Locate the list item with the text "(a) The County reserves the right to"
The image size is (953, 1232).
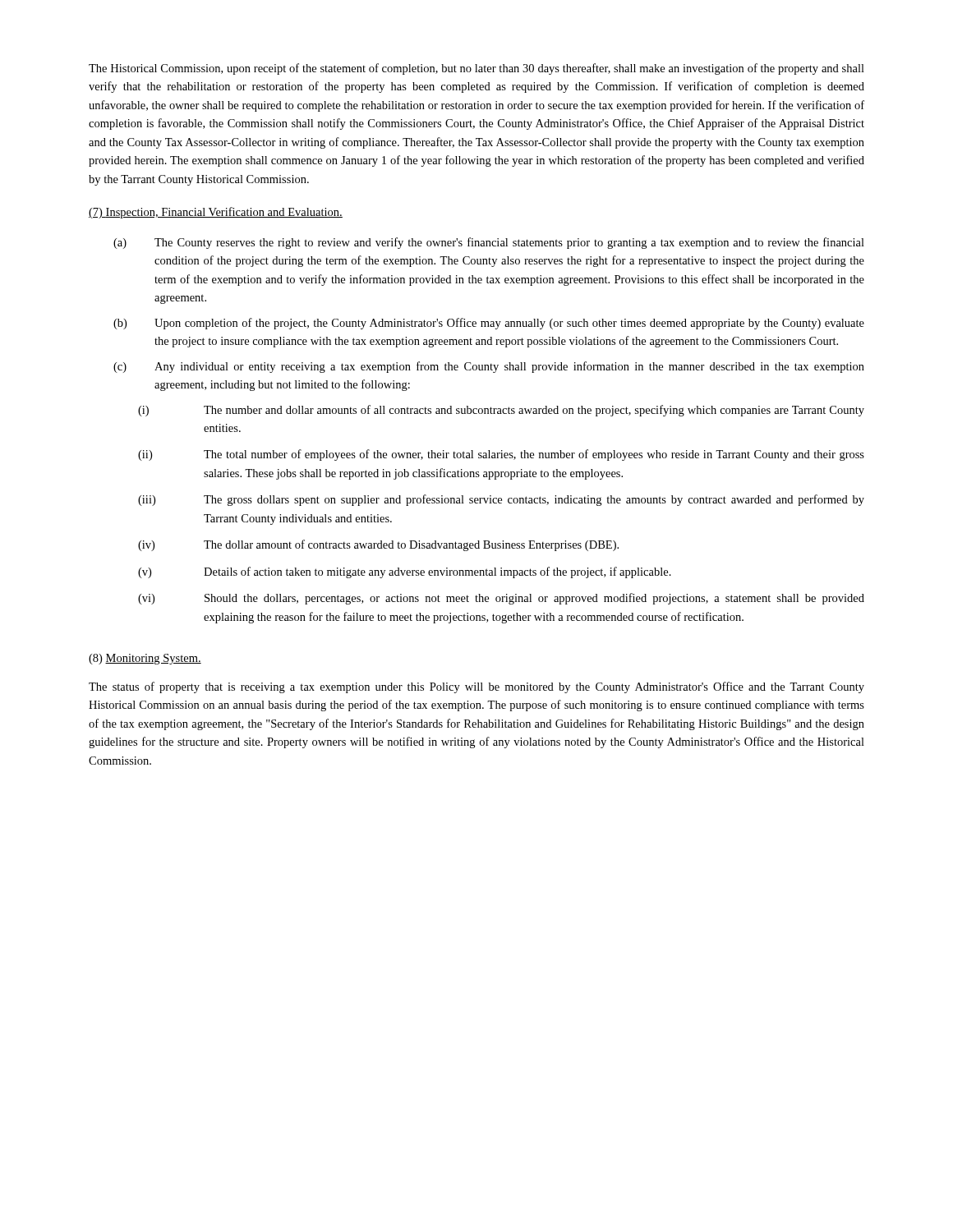[476, 270]
